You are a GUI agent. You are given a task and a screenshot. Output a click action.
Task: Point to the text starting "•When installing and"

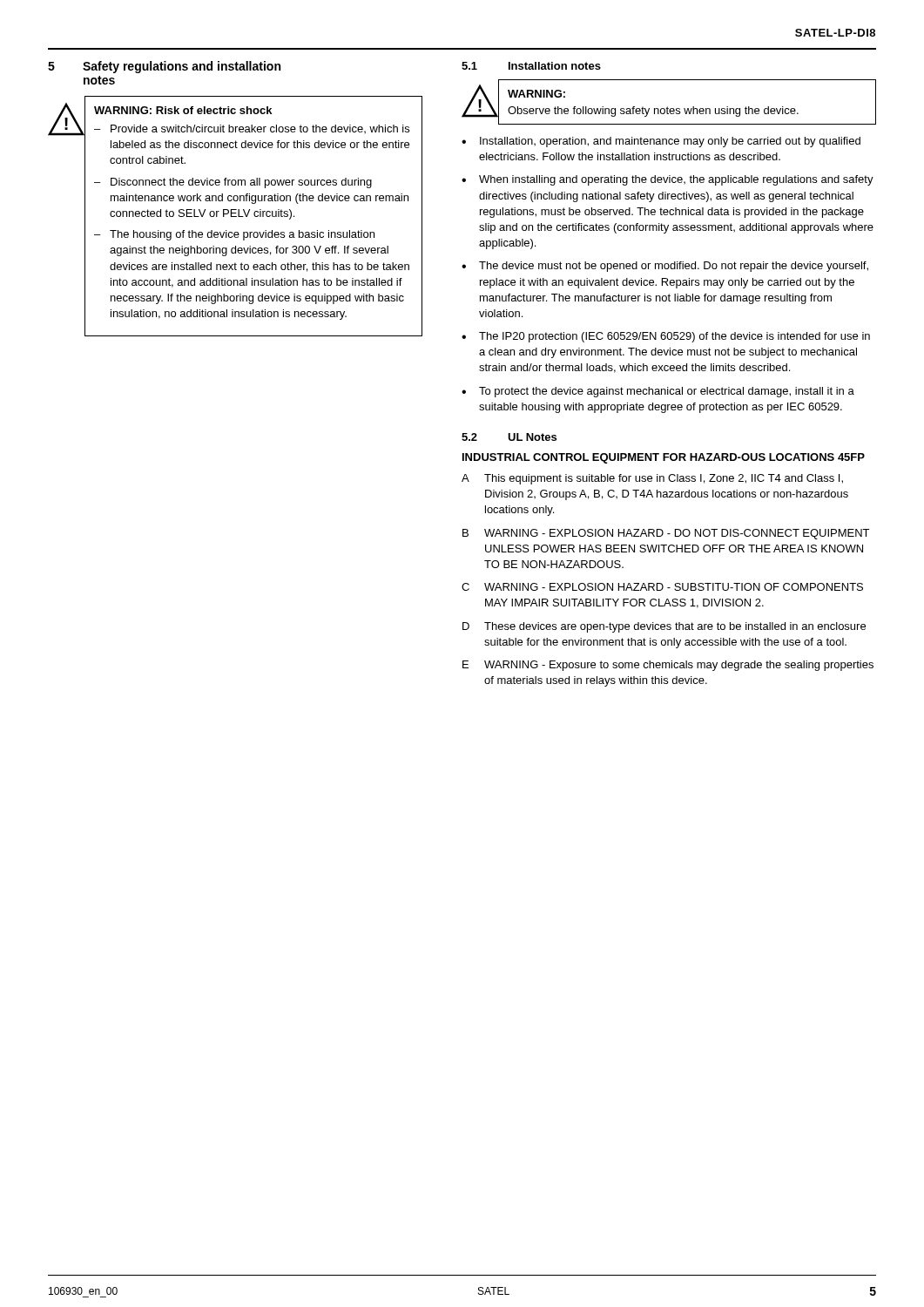tap(669, 212)
